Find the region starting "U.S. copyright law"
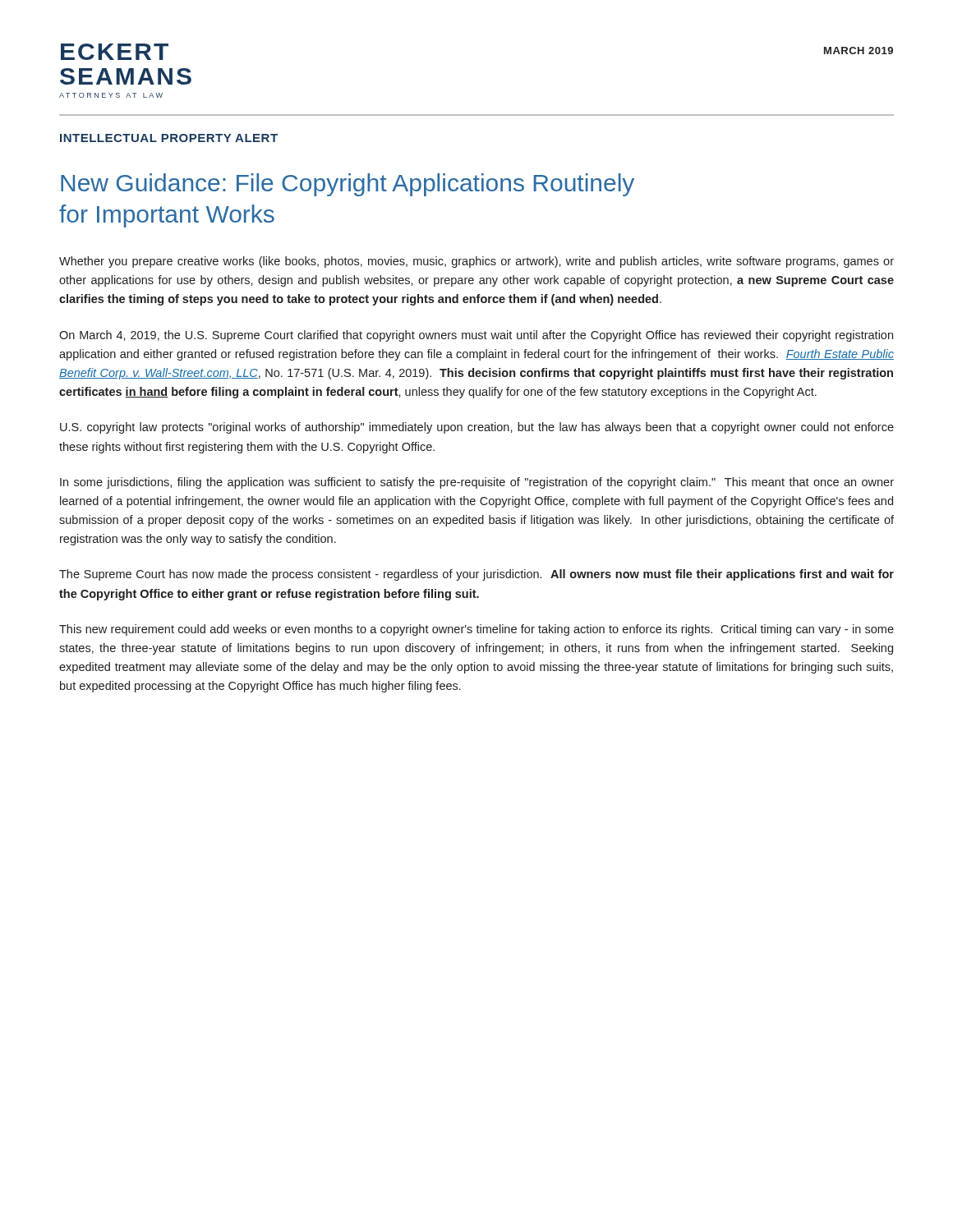Screen dimensions: 1232x953 pos(476,437)
